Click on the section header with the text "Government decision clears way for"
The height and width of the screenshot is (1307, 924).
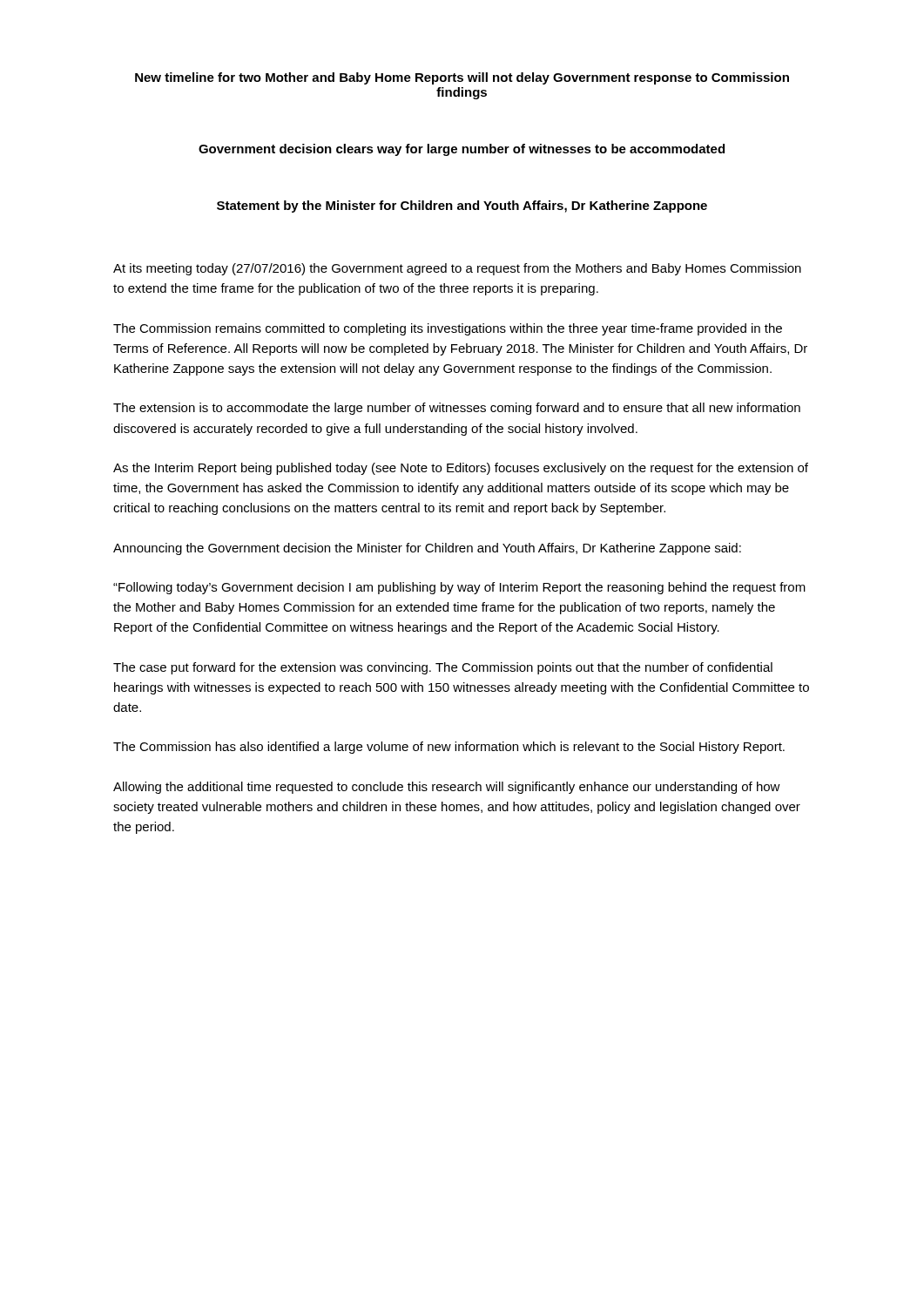(x=462, y=149)
